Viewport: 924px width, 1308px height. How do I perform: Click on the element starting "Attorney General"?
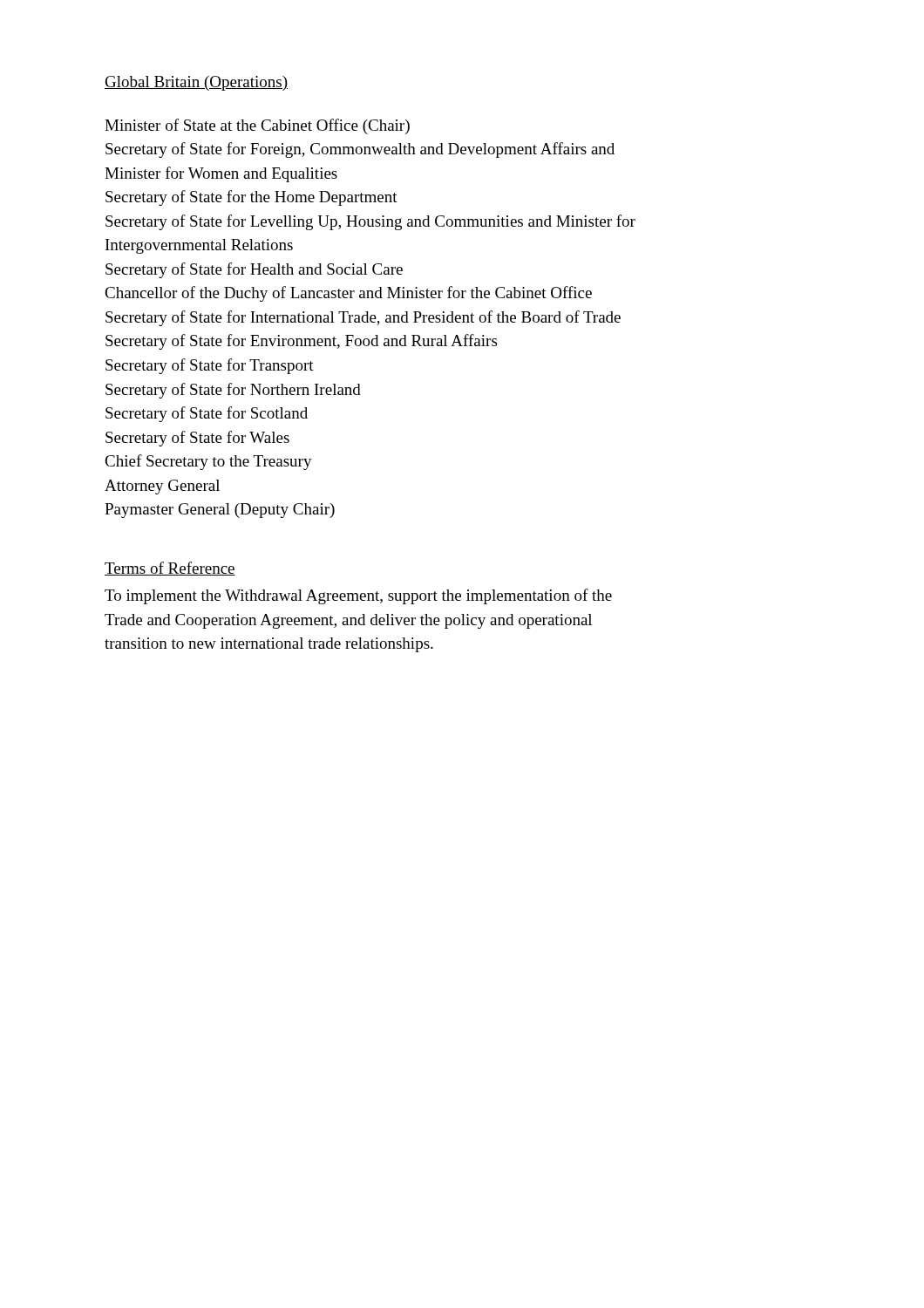pos(162,485)
